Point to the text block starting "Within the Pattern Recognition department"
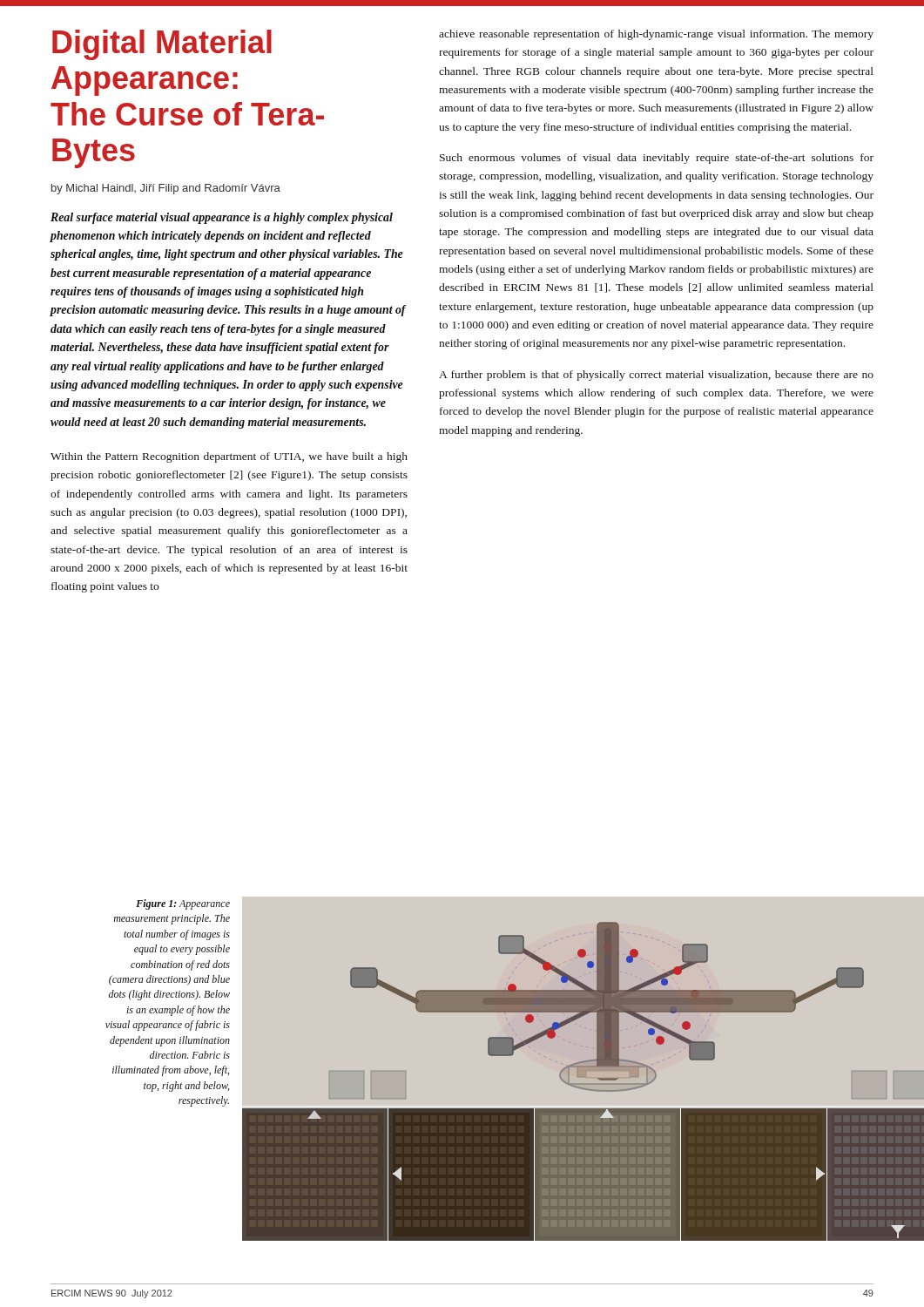Screen dimensions: 1307x924 pyautogui.click(x=229, y=521)
